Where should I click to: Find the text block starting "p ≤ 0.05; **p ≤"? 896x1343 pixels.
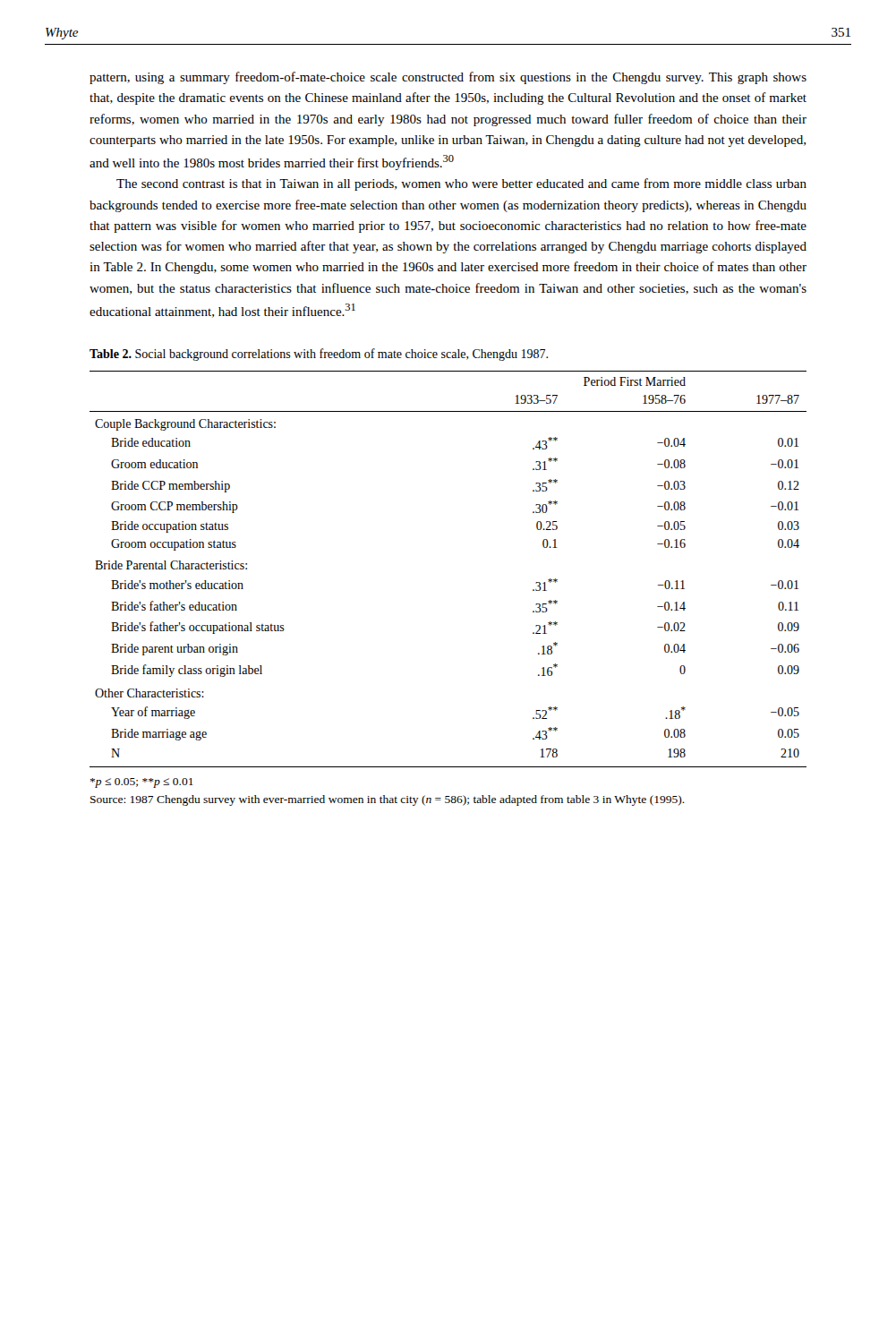pyautogui.click(x=387, y=790)
